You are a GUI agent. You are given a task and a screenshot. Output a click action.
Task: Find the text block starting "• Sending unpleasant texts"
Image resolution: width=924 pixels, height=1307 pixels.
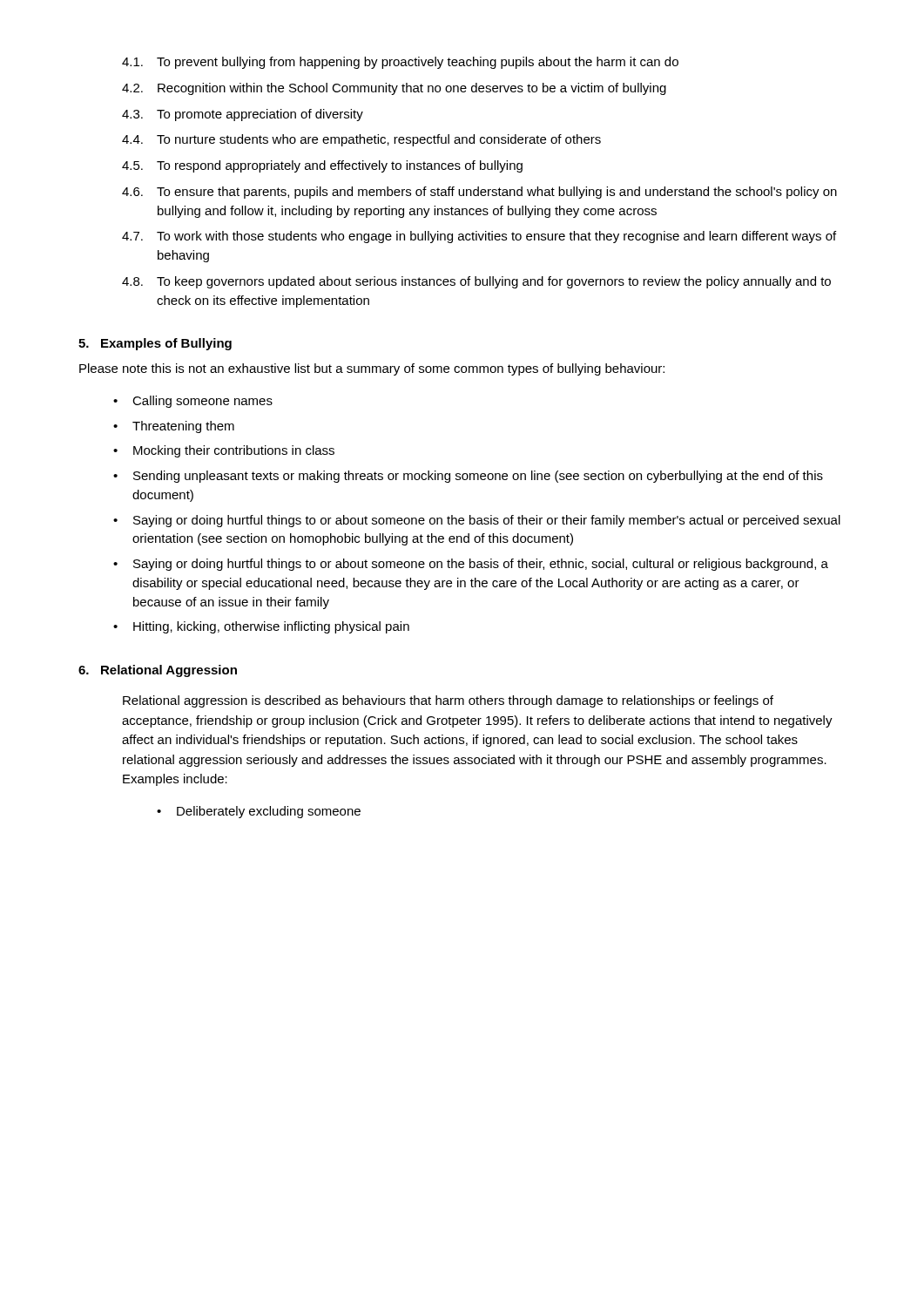pos(479,485)
